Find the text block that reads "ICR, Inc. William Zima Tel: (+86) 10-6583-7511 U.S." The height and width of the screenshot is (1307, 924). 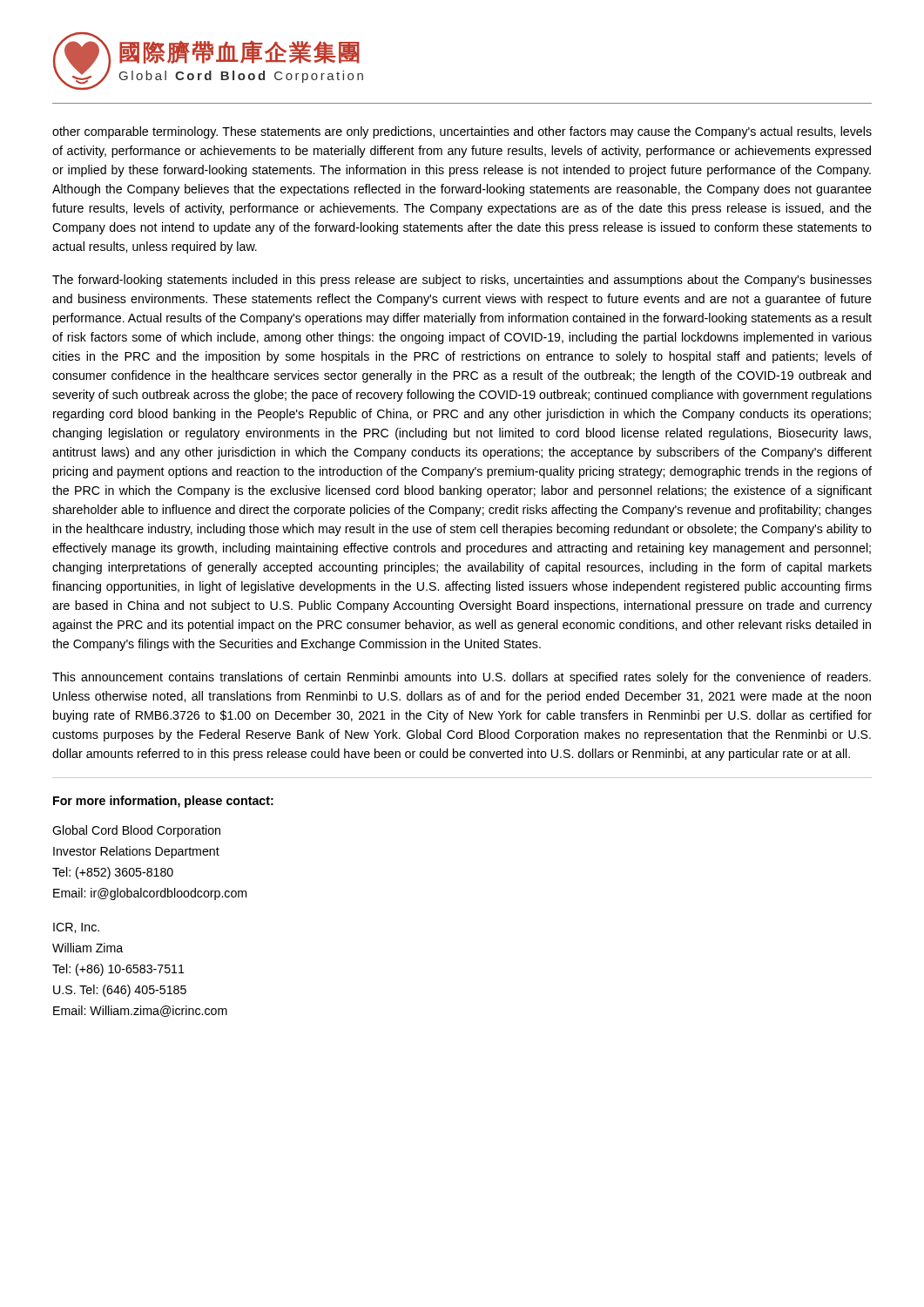[x=140, y=969]
